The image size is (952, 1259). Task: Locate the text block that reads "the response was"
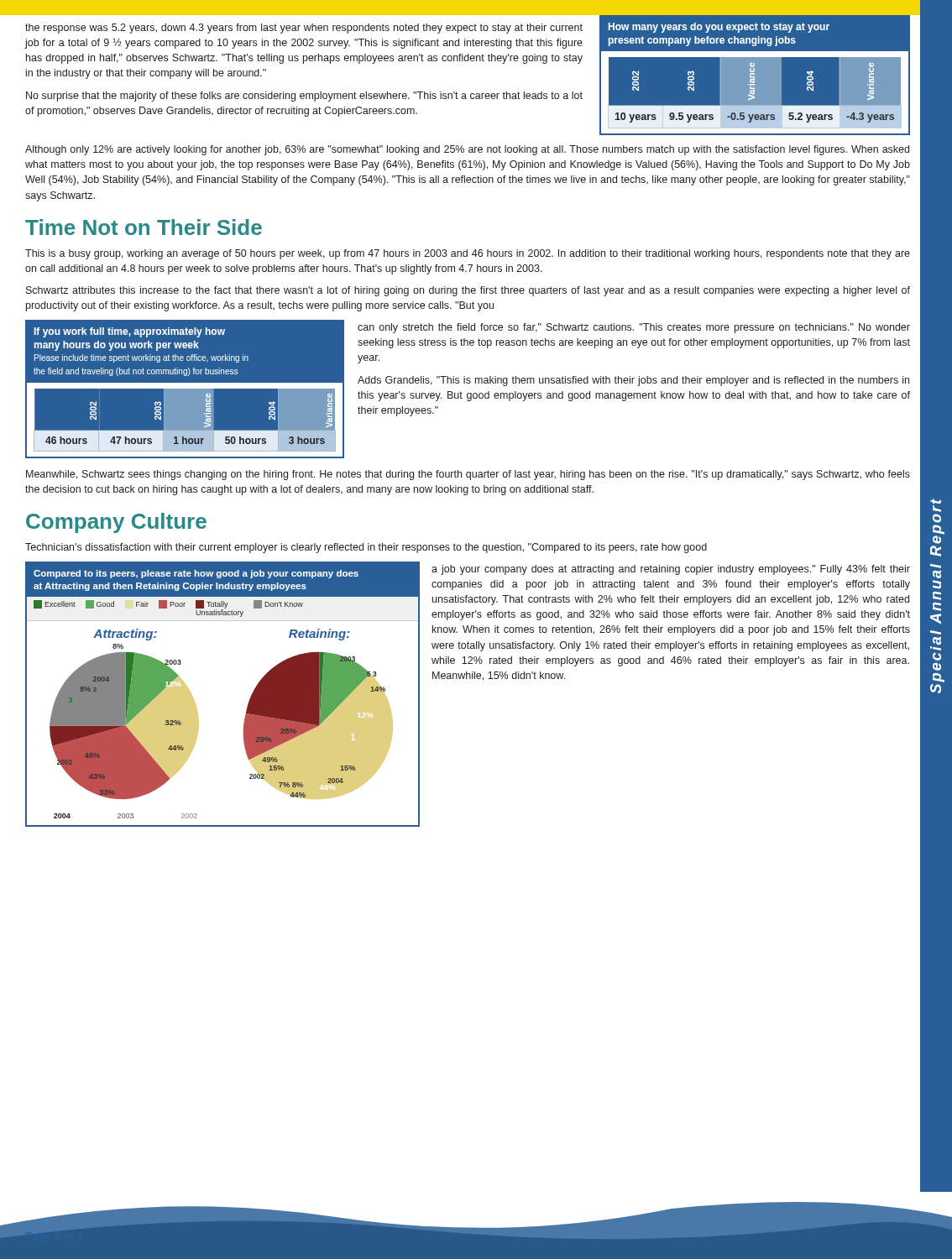point(304,50)
